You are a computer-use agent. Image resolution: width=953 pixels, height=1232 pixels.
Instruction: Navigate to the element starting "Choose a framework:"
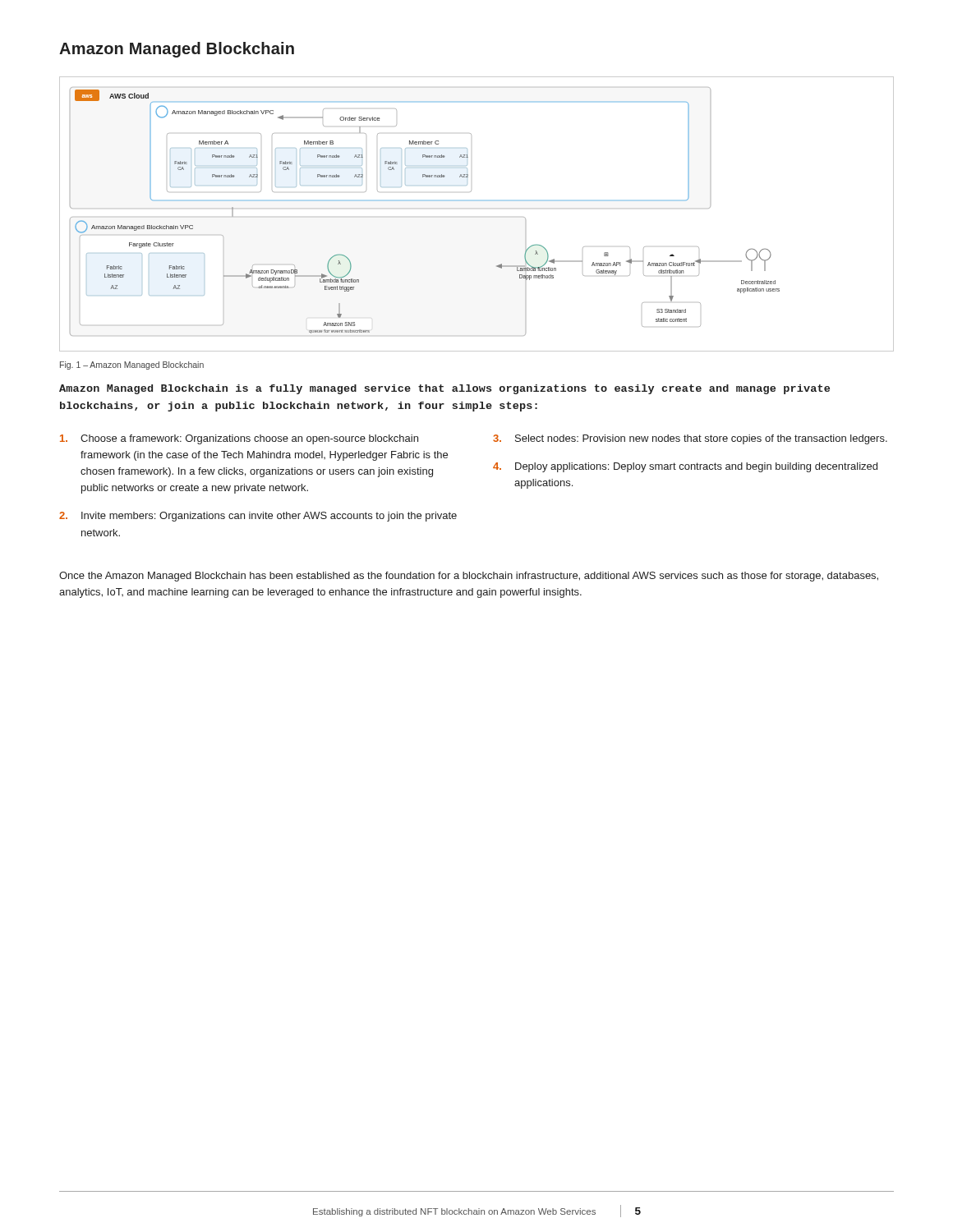click(x=260, y=463)
